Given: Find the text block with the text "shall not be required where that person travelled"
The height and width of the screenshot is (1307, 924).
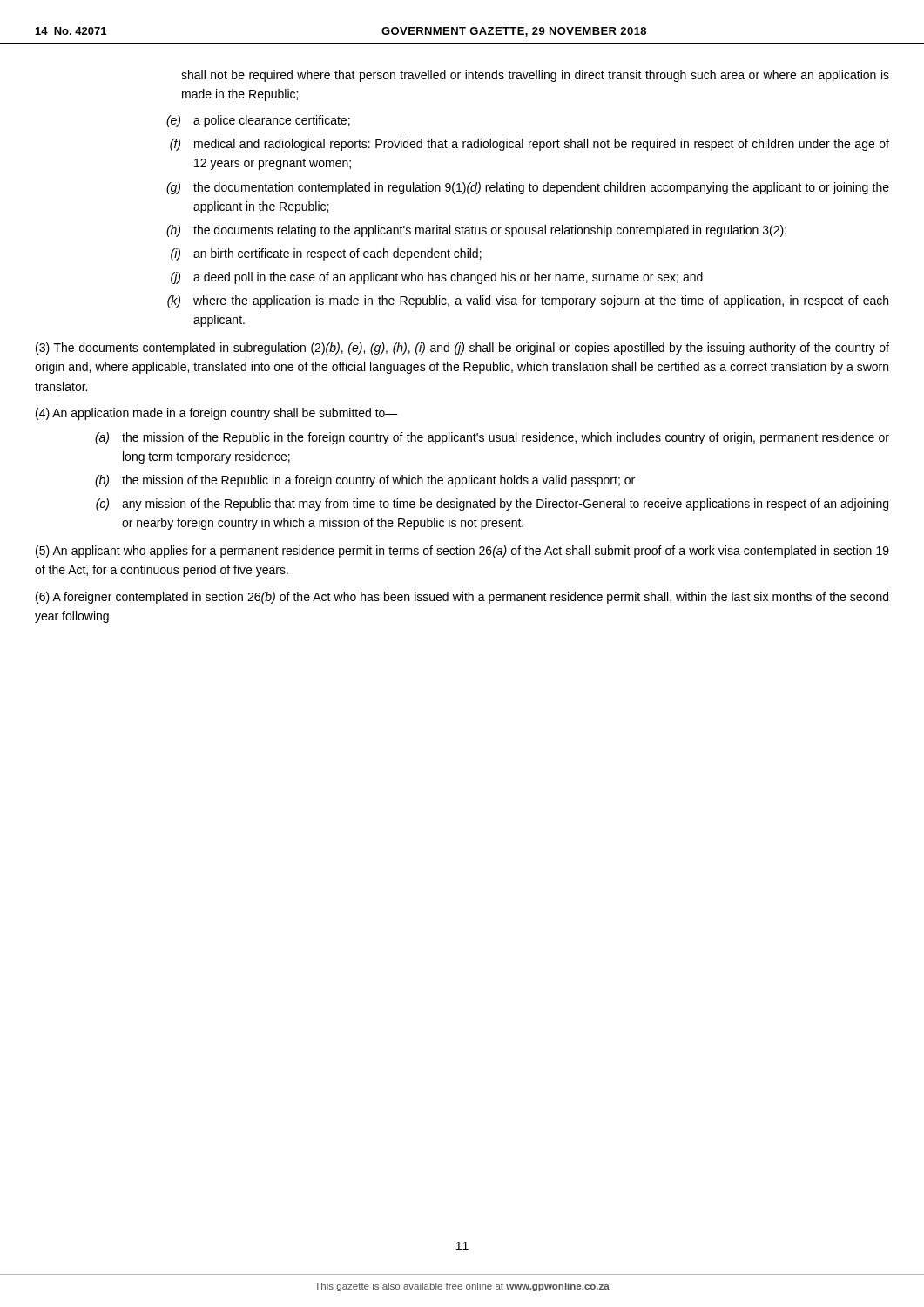Looking at the screenshot, I should coord(535,85).
